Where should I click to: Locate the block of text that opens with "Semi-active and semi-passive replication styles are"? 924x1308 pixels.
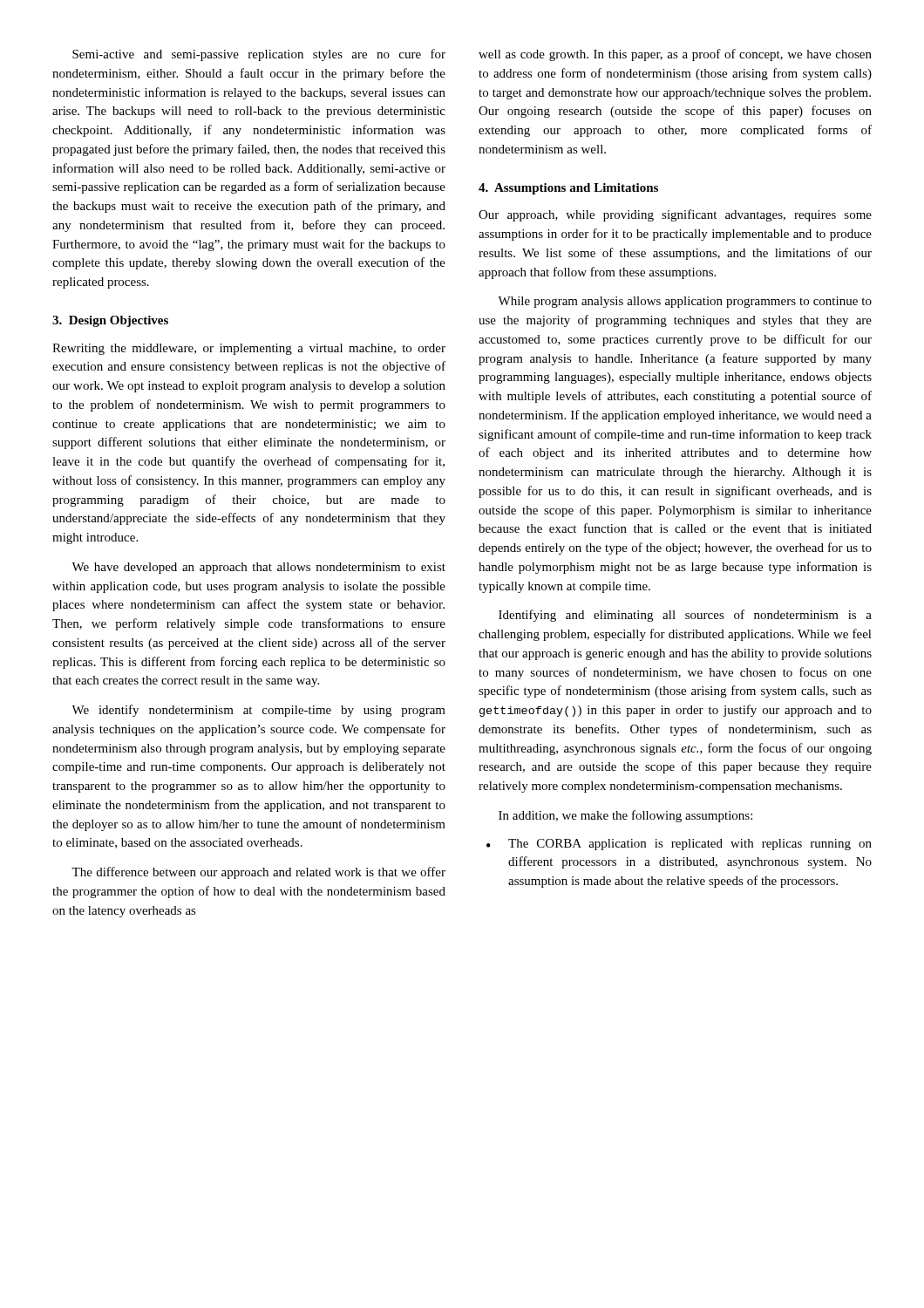coord(249,169)
